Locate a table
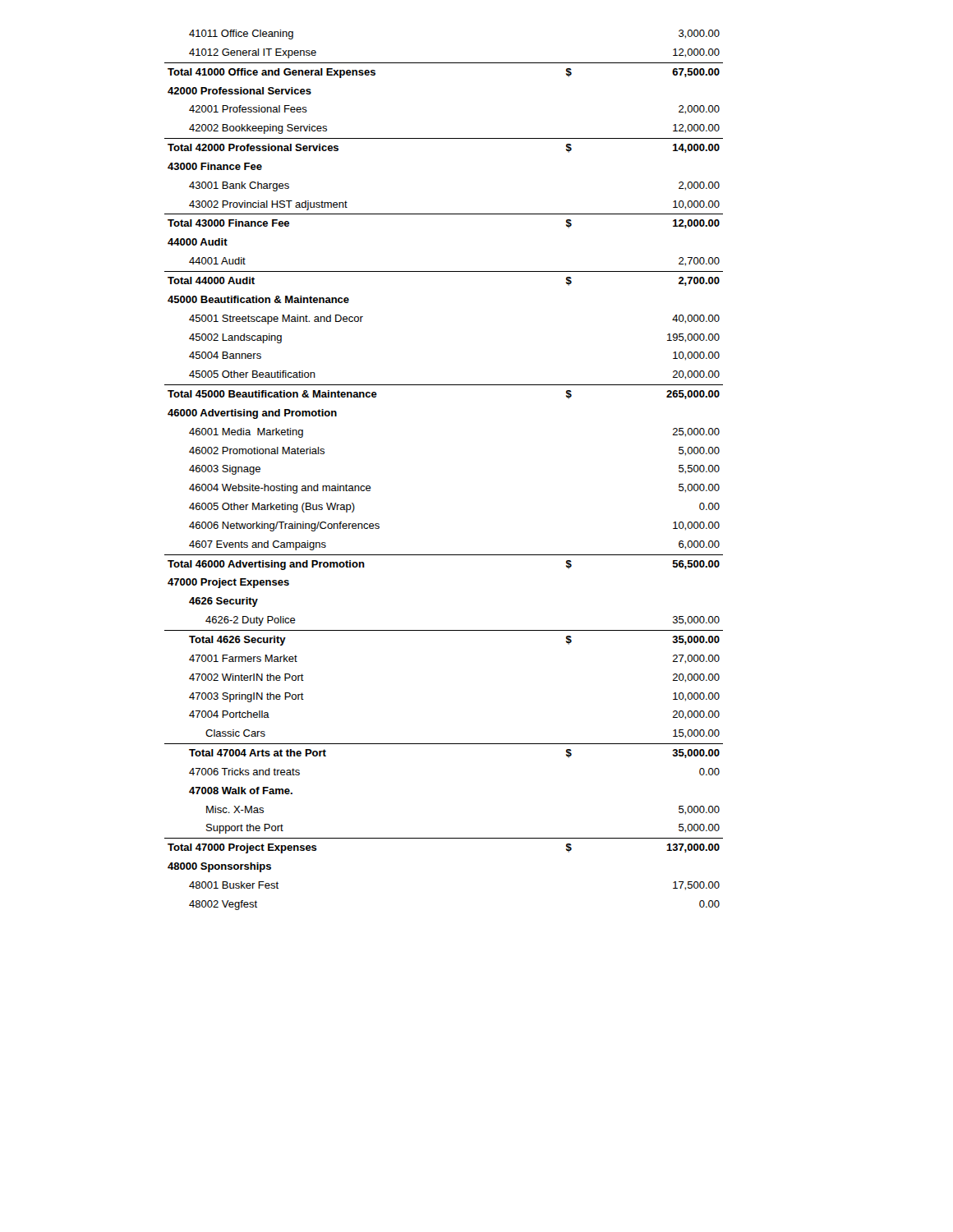The width and height of the screenshot is (953, 1232). [435, 469]
